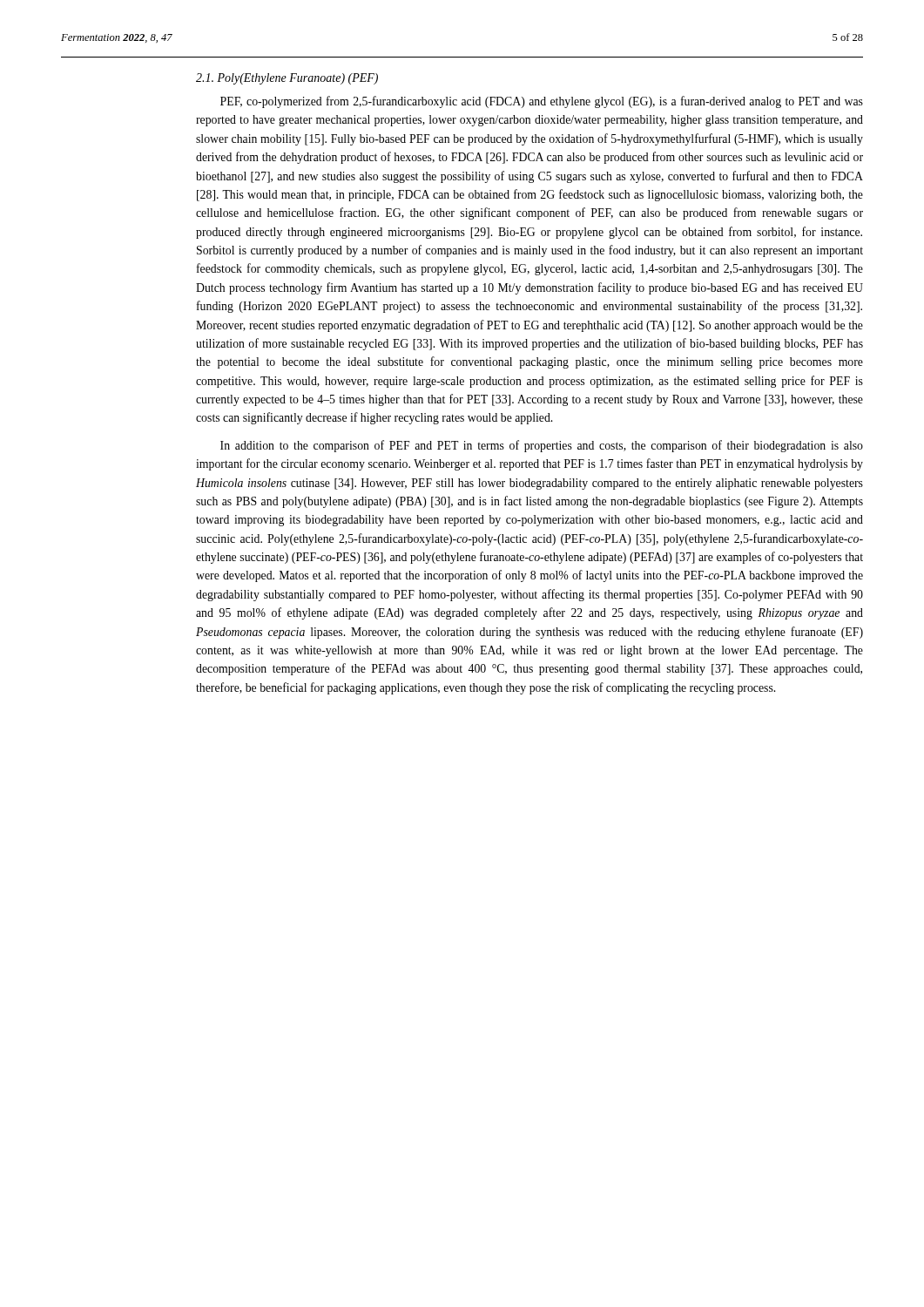Select a section header

tap(287, 78)
